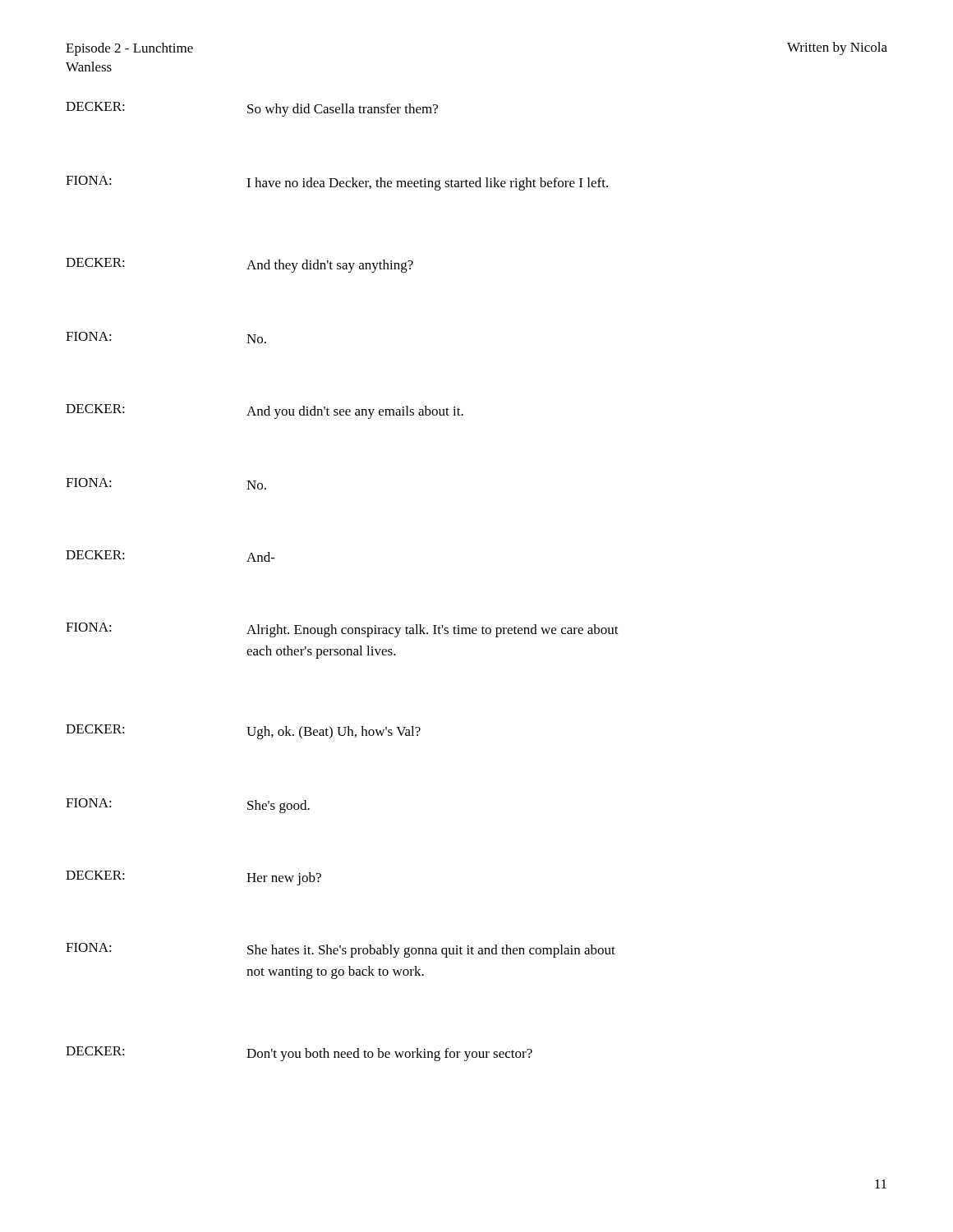Locate the passage starting "FIONA: She hates"
The width and height of the screenshot is (953, 1232).
tap(476, 961)
